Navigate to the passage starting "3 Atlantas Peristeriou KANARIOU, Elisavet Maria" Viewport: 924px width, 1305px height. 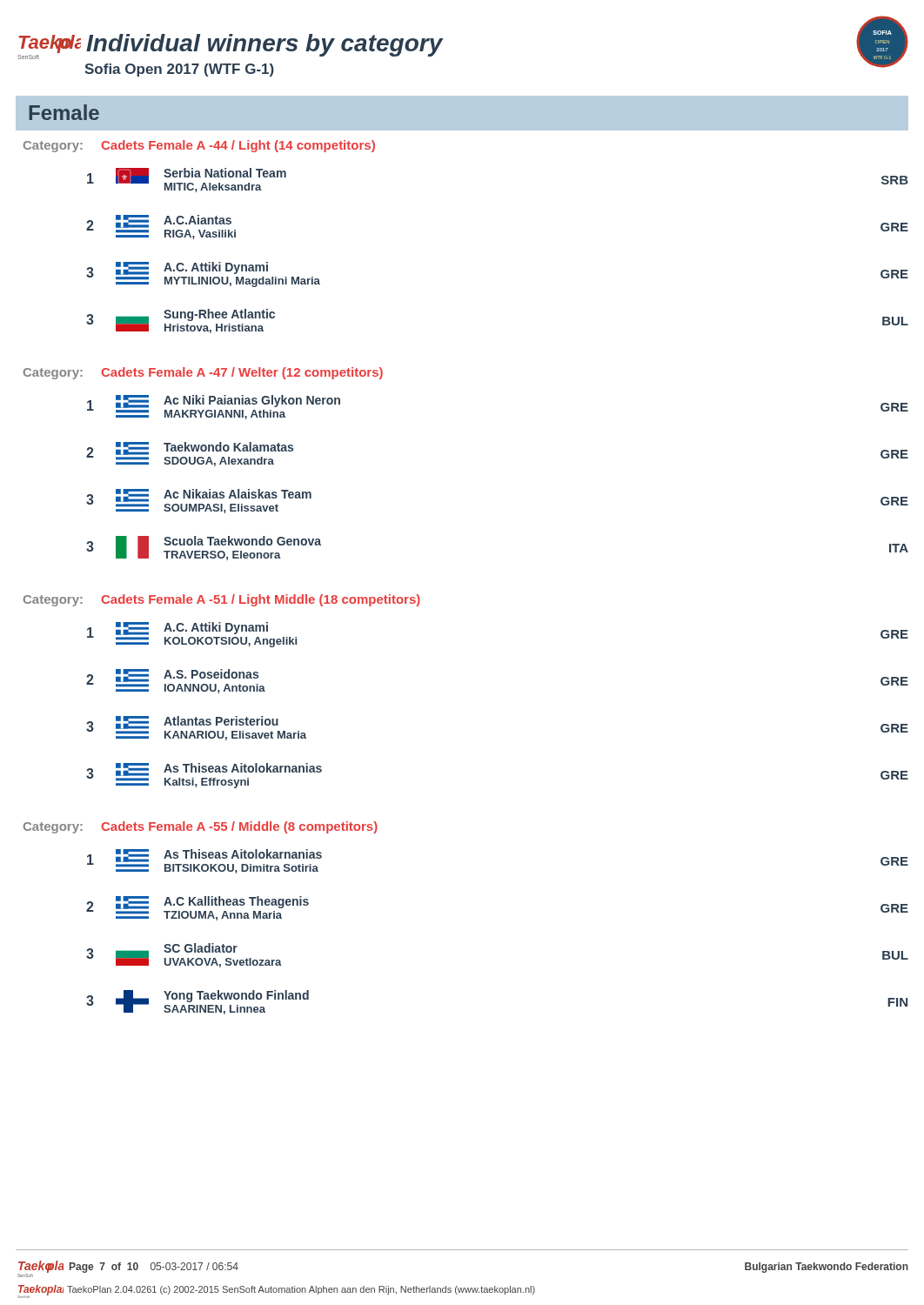coord(196,725)
